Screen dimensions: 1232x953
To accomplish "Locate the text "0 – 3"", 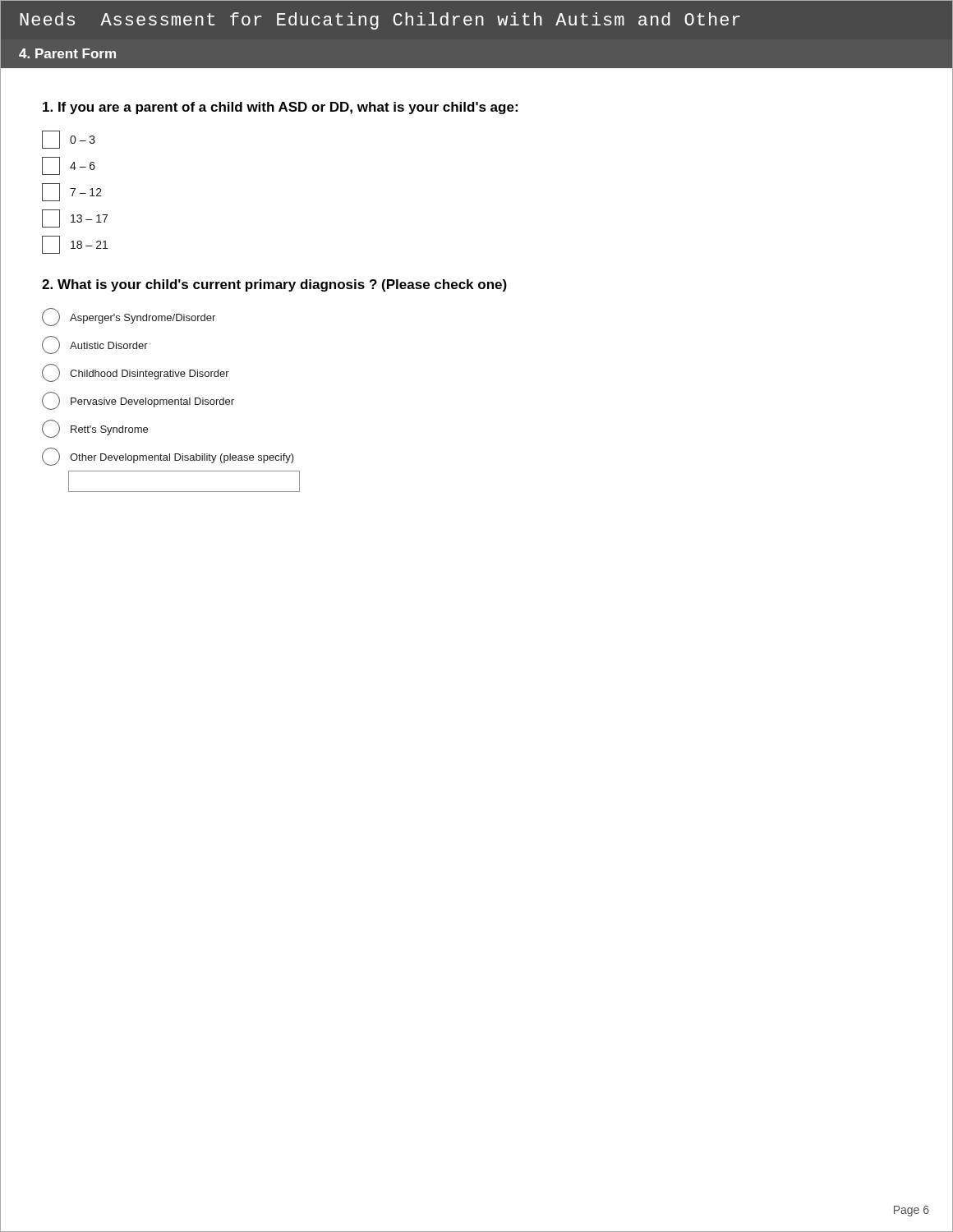I will 69,140.
